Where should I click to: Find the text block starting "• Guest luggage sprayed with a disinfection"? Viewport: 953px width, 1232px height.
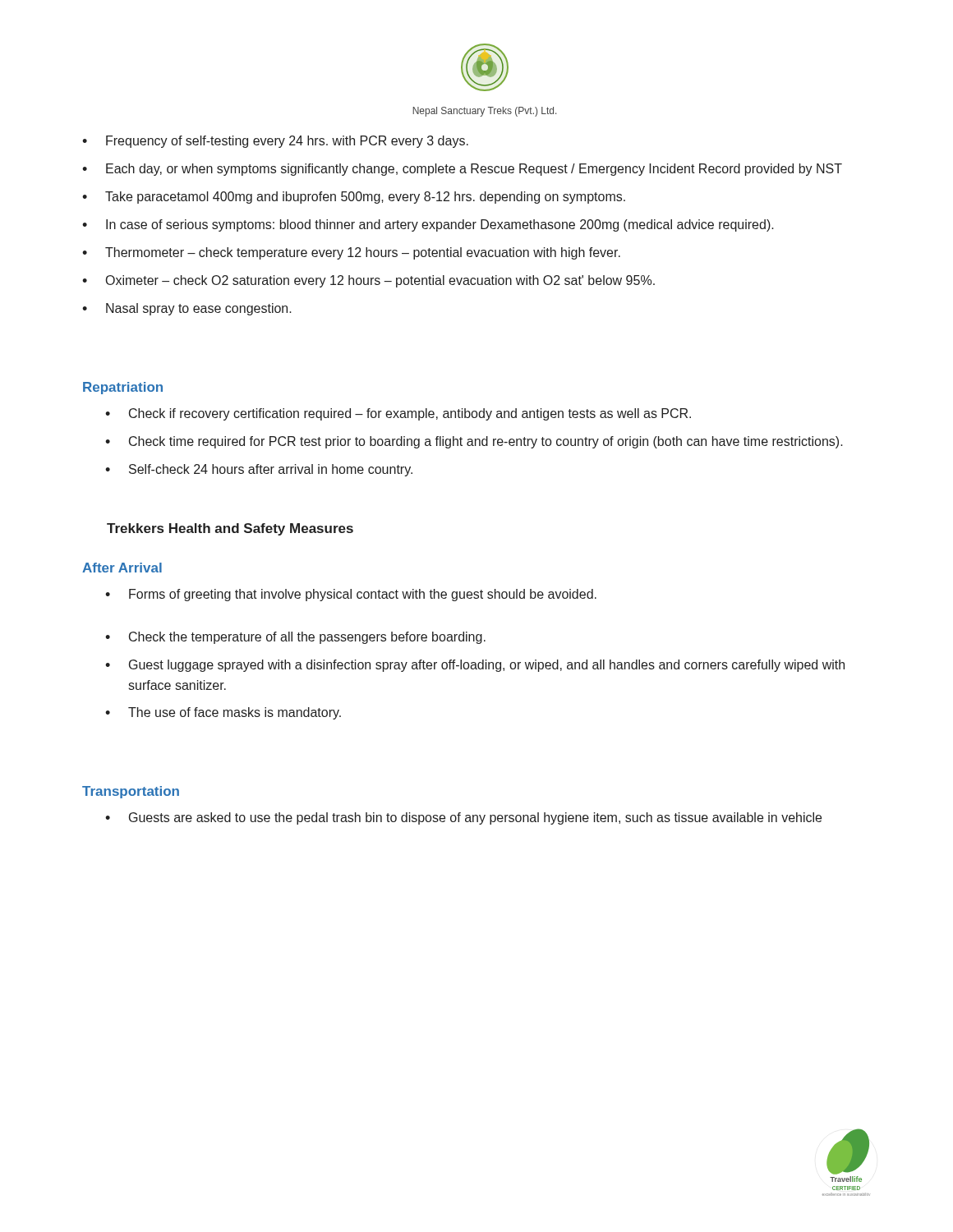tap(496, 676)
